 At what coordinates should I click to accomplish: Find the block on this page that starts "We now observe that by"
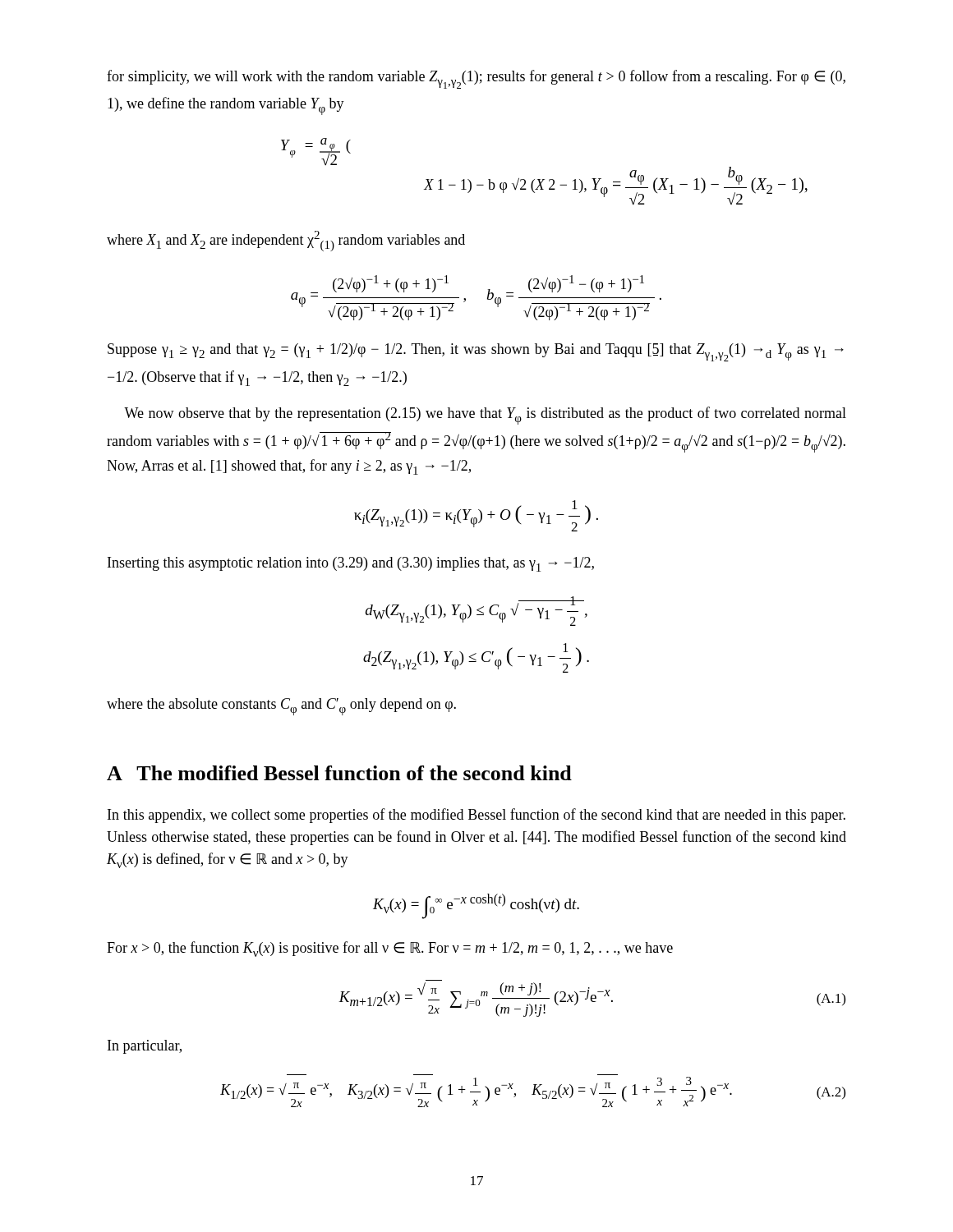click(x=476, y=441)
